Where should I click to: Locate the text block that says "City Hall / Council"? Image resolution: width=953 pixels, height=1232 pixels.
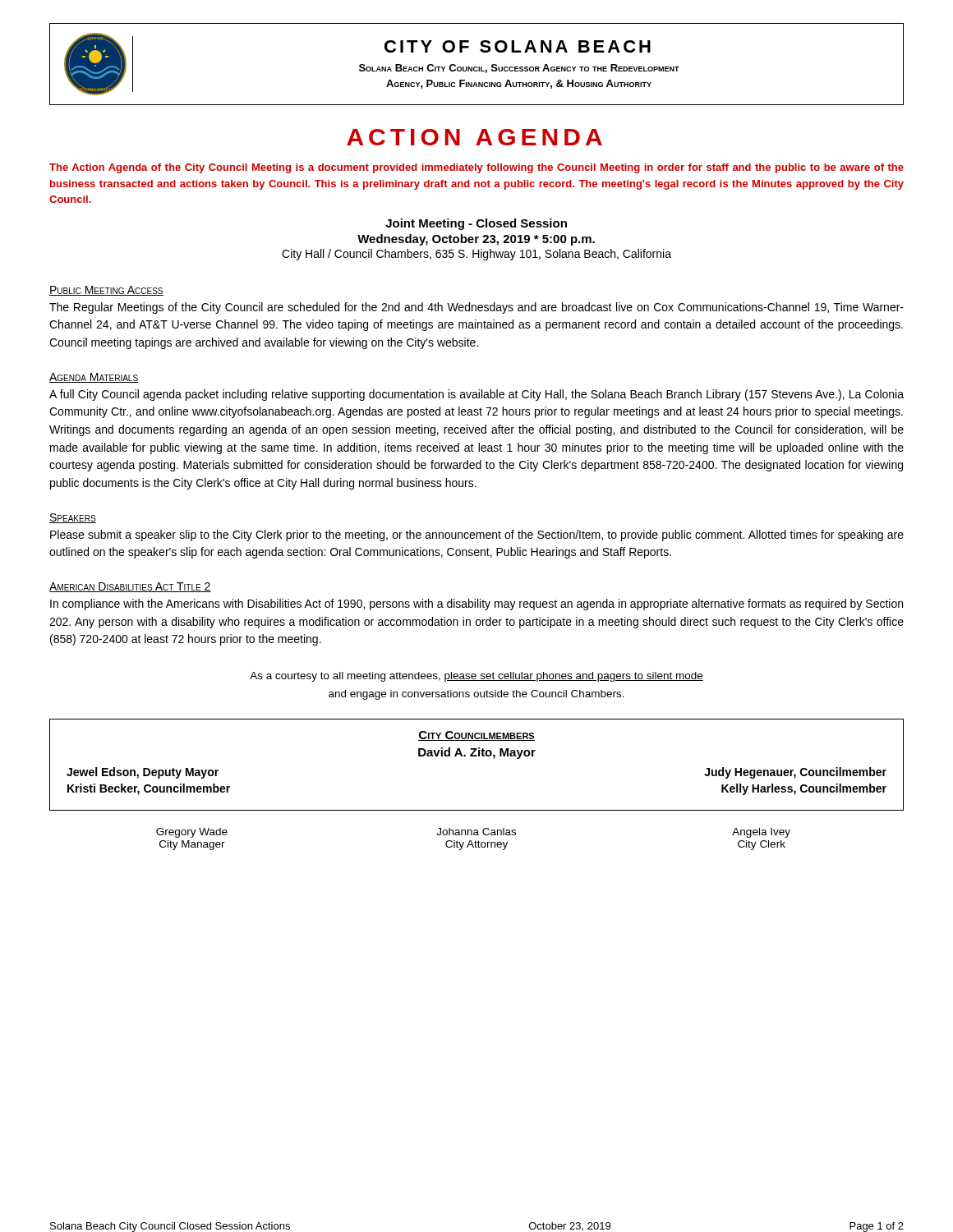[x=476, y=253]
